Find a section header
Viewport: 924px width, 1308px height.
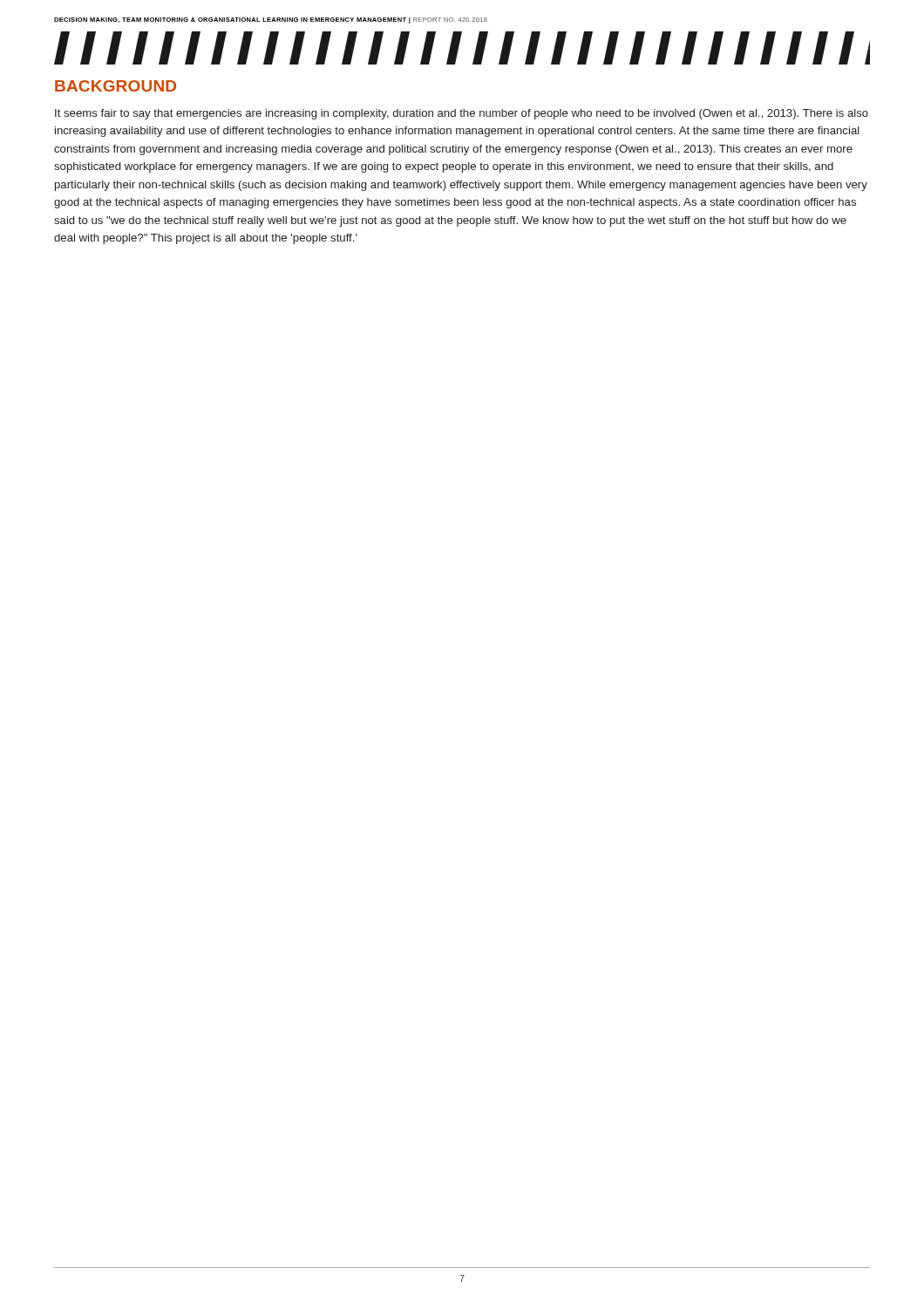pos(116,86)
